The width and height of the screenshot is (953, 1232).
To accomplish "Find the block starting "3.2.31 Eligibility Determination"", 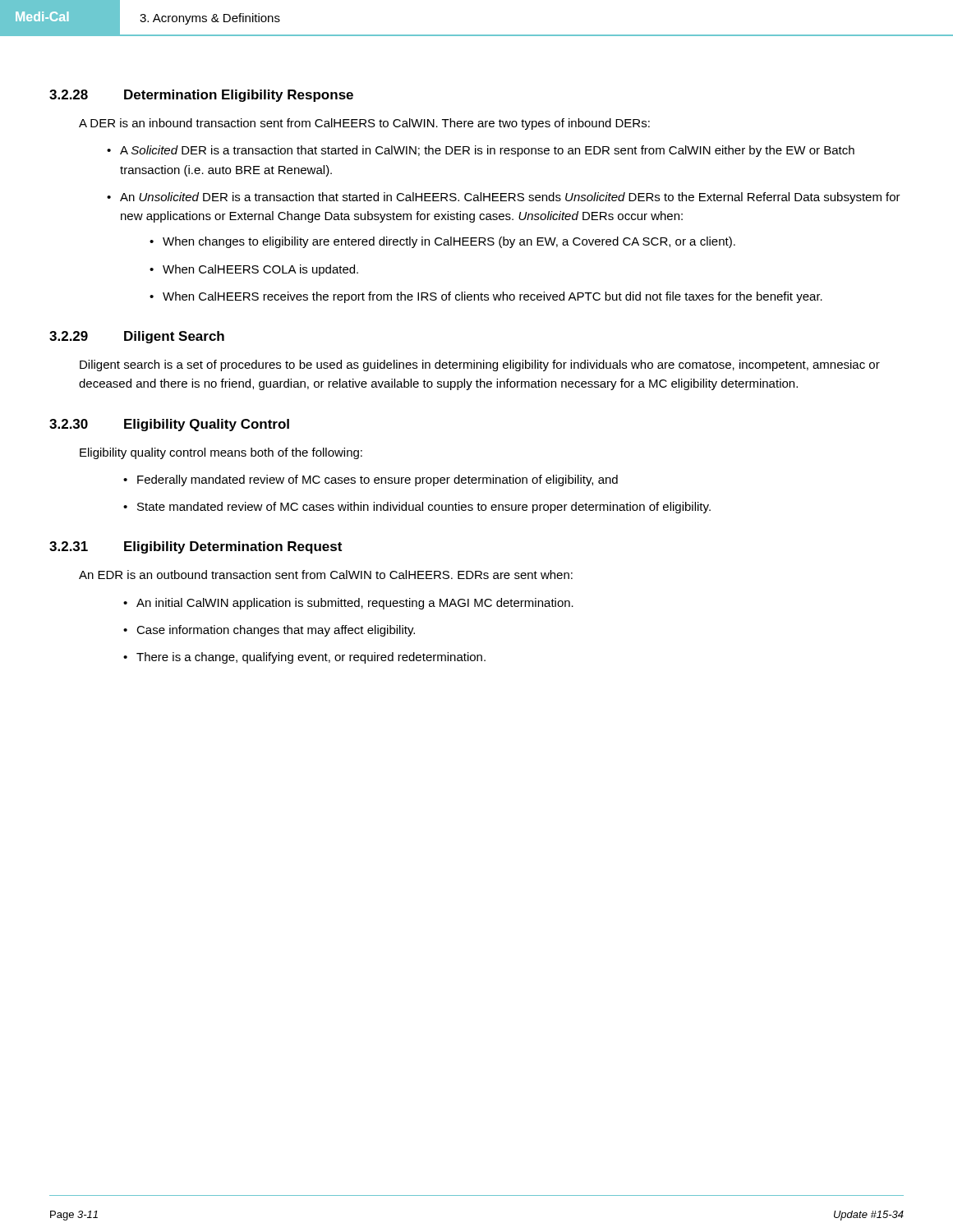I will (196, 547).
